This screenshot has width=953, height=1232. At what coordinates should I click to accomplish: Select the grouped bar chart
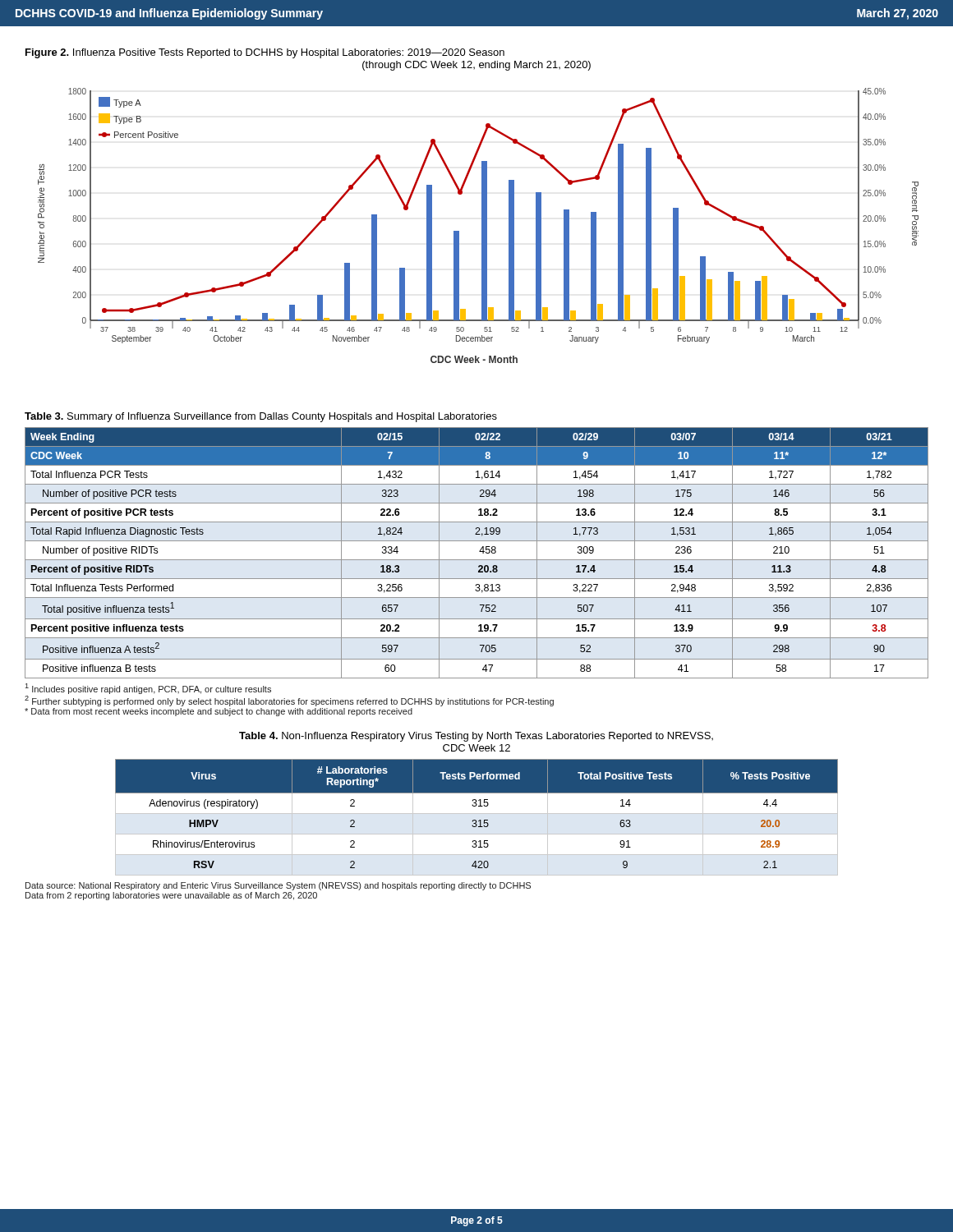click(x=476, y=235)
